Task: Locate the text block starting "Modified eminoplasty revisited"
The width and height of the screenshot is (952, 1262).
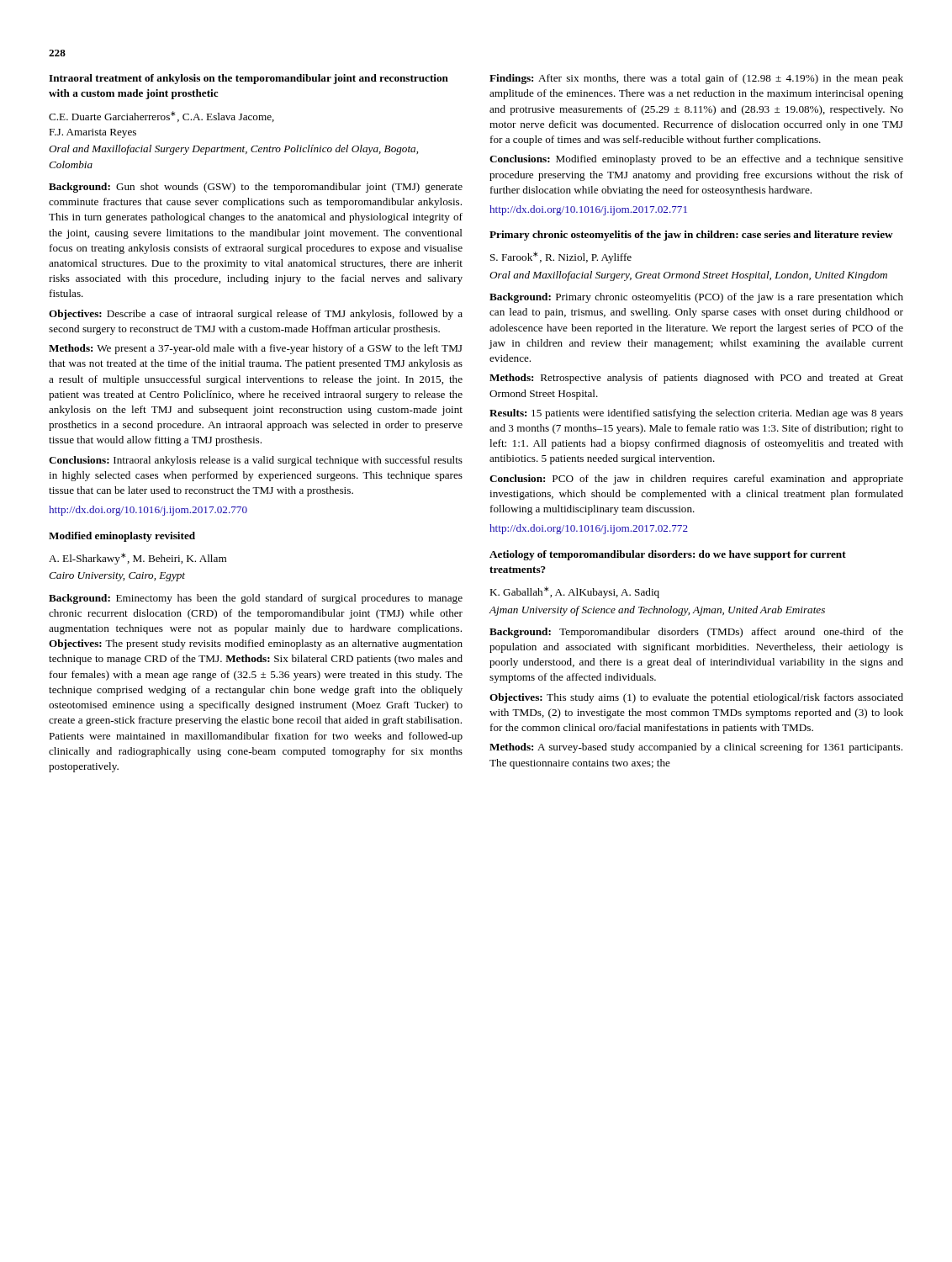Action: [x=122, y=535]
